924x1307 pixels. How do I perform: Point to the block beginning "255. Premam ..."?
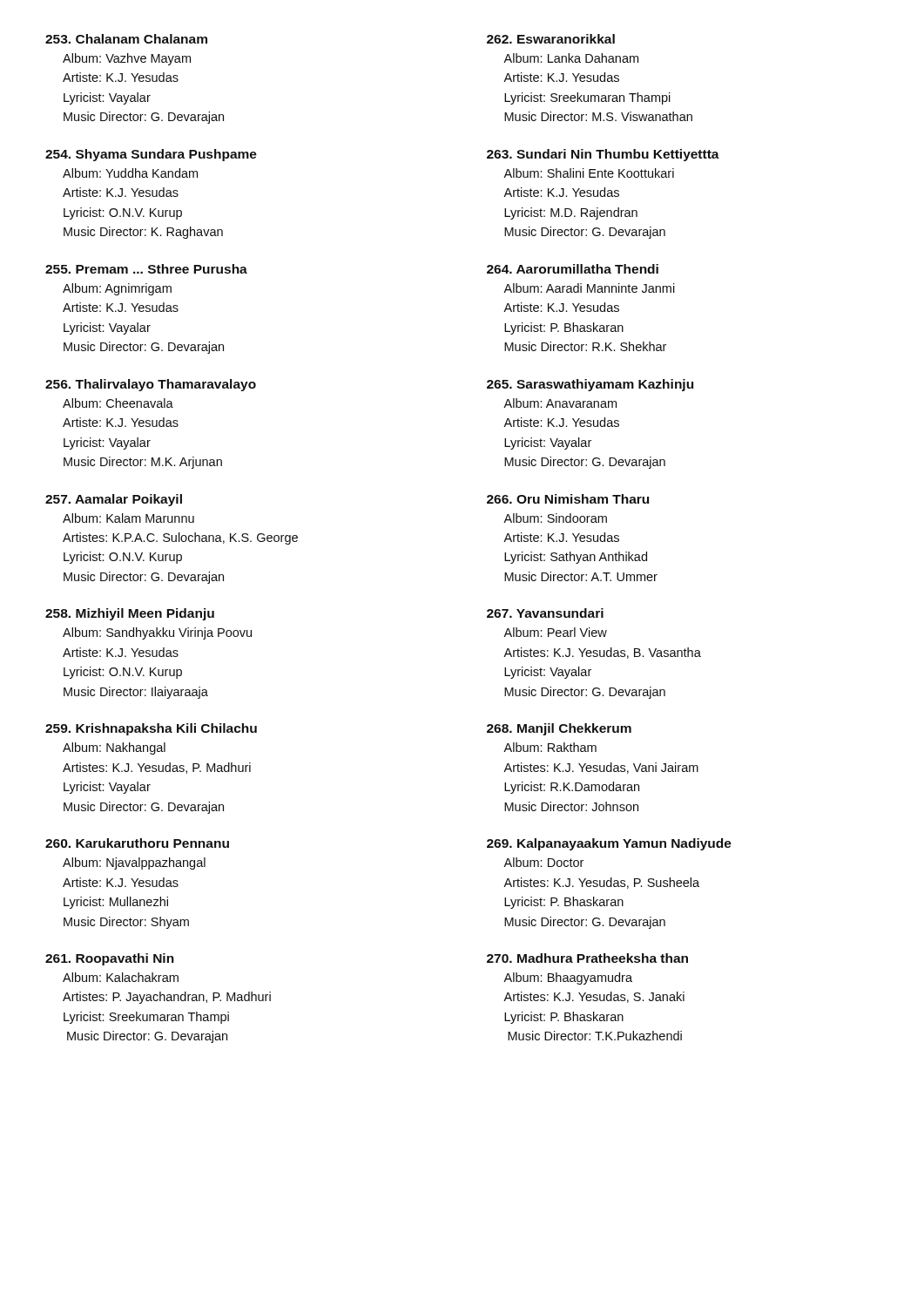(x=146, y=269)
